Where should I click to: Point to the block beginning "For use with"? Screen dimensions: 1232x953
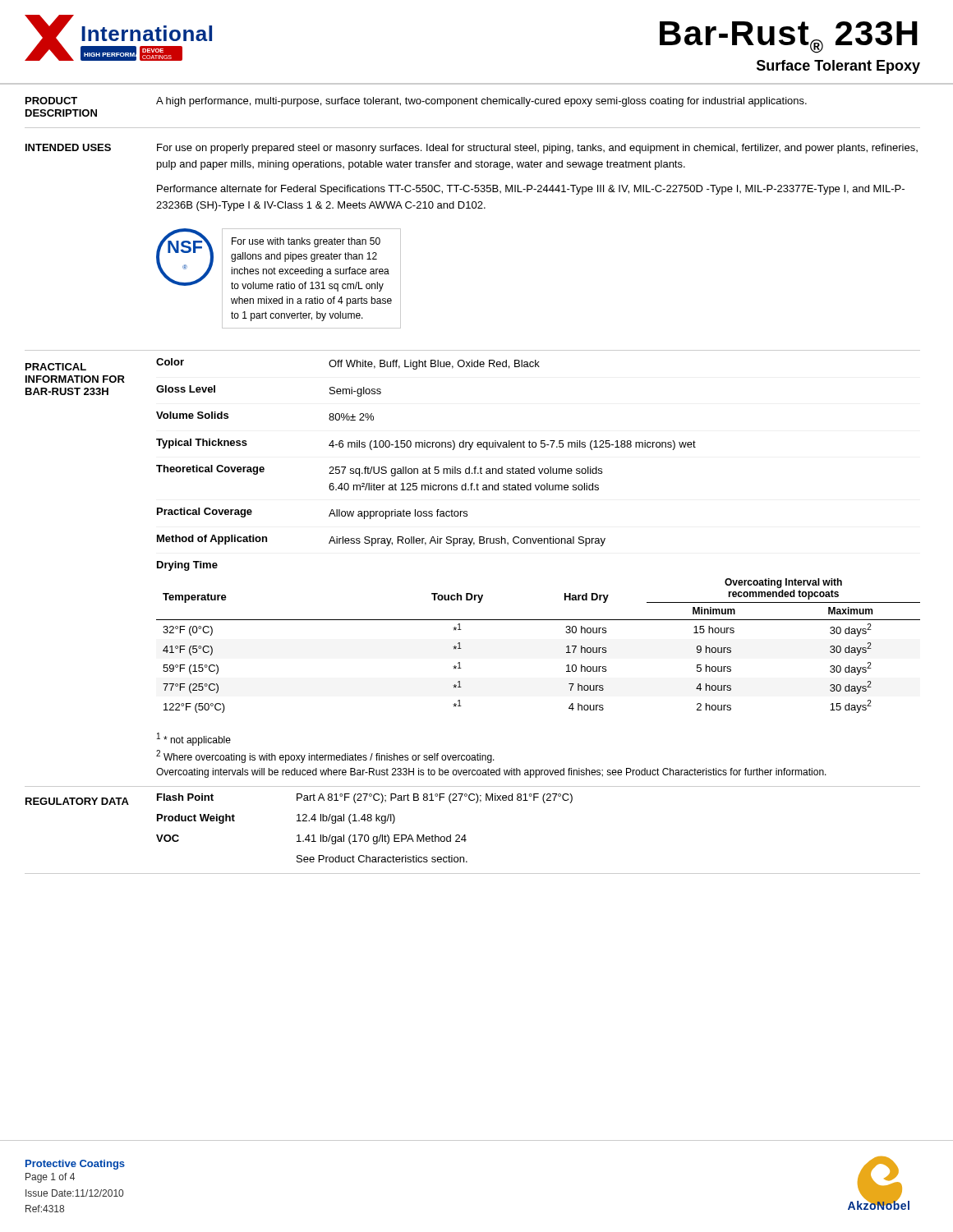tap(311, 279)
